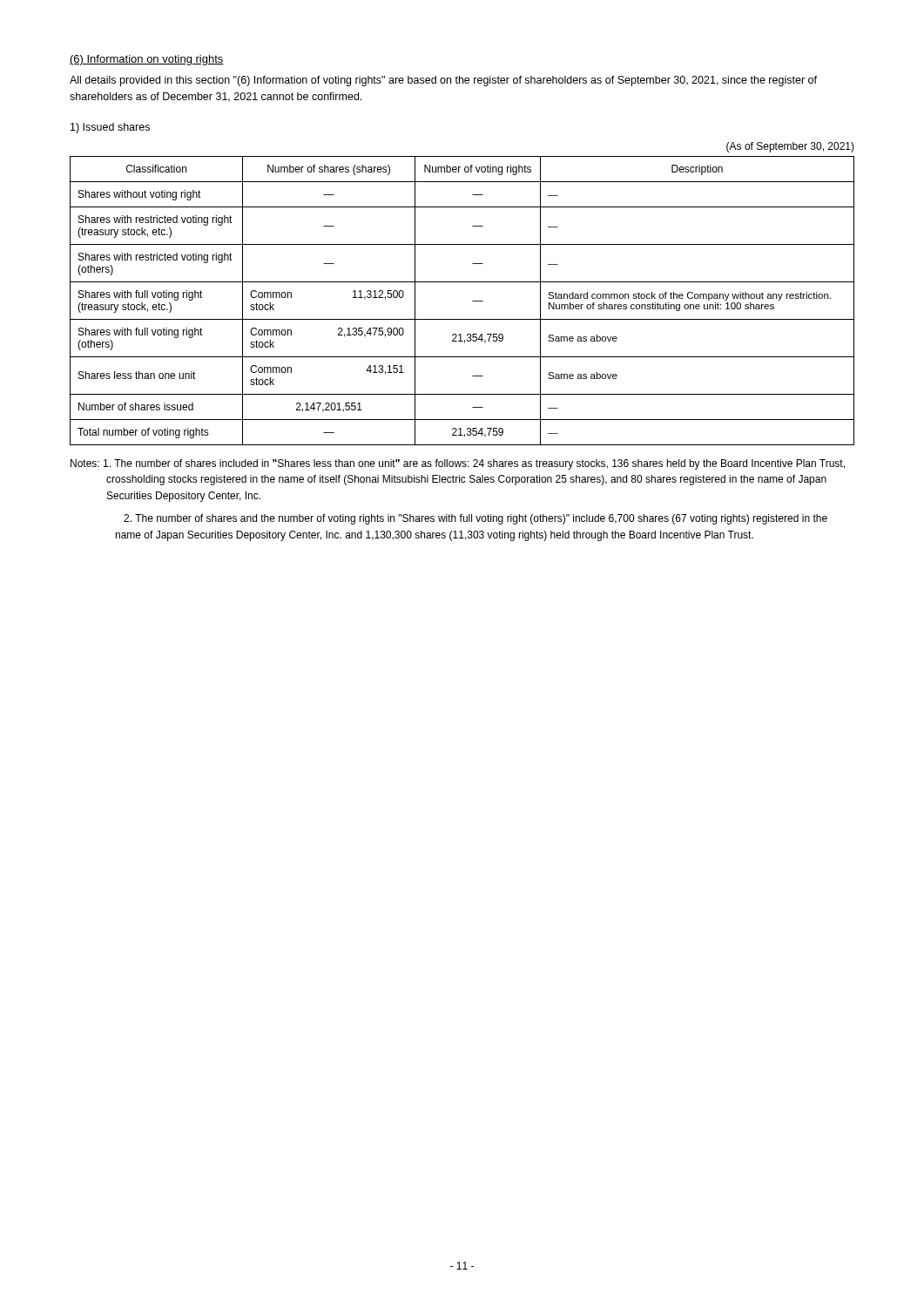
Task: Click the passage that begins "All details provided in this"
Action: 443,88
